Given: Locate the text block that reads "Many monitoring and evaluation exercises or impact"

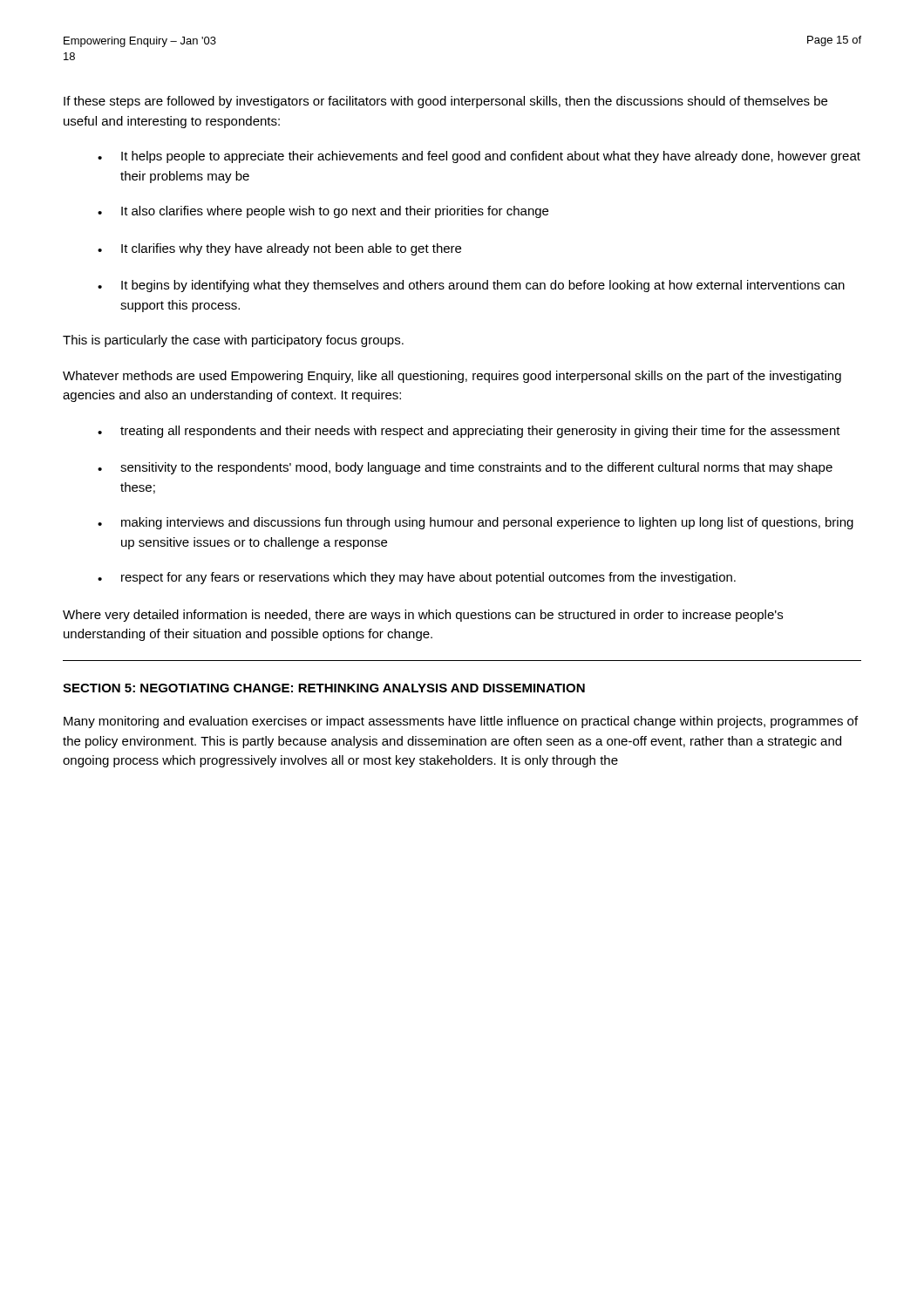Looking at the screenshot, I should pyautogui.click(x=460, y=740).
